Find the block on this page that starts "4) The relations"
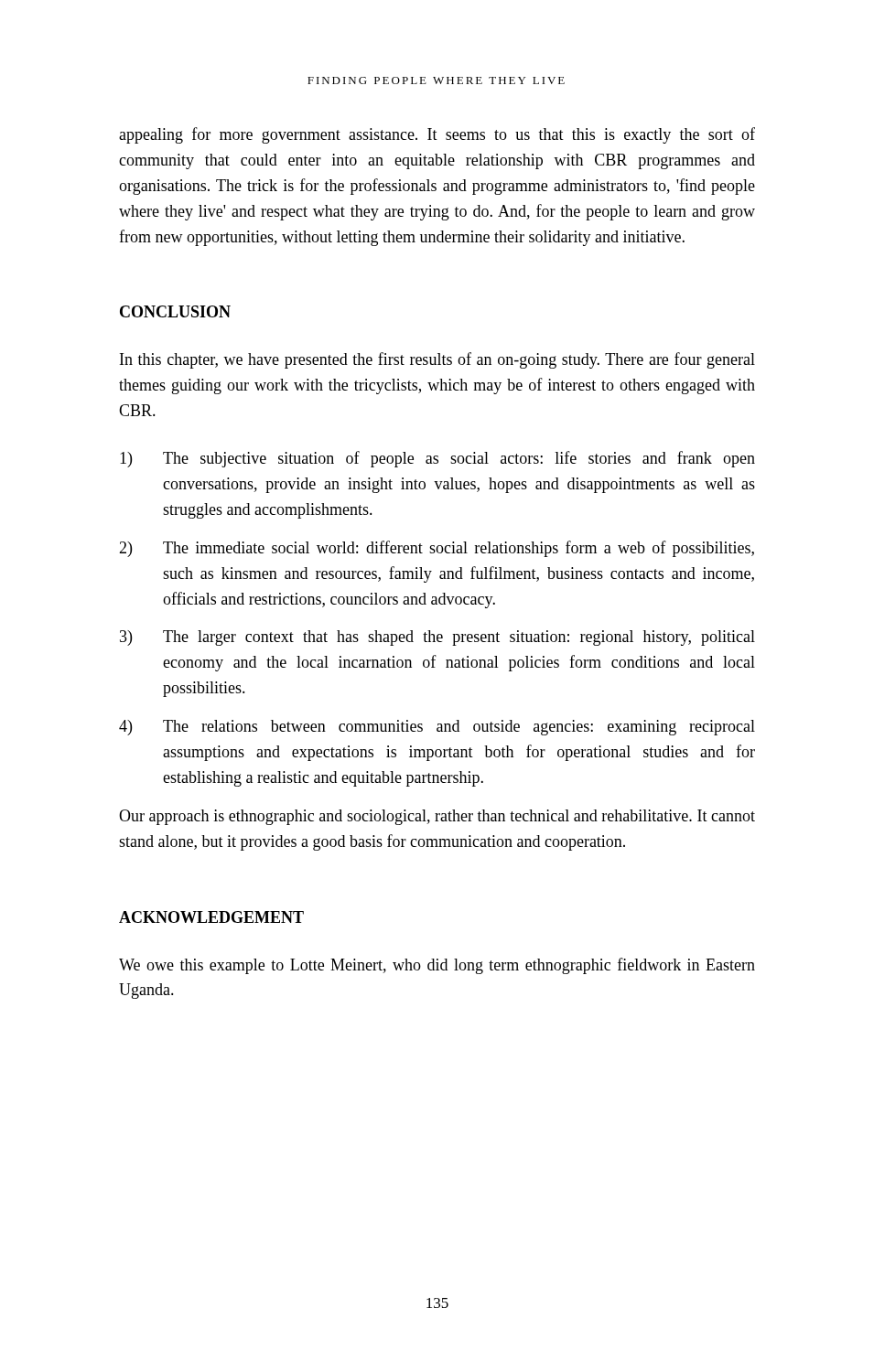 point(437,753)
